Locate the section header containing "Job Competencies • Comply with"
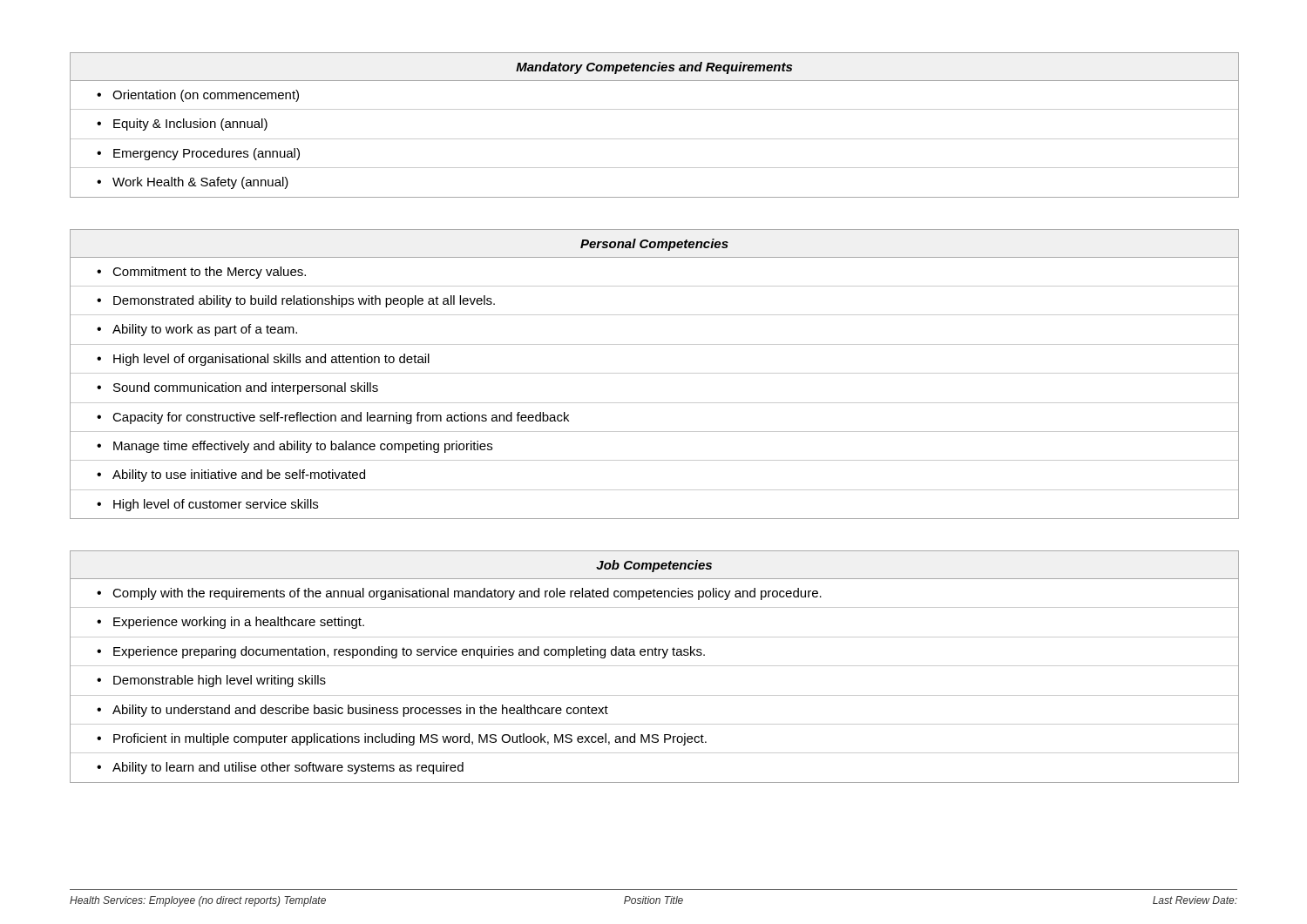 (x=654, y=667)
